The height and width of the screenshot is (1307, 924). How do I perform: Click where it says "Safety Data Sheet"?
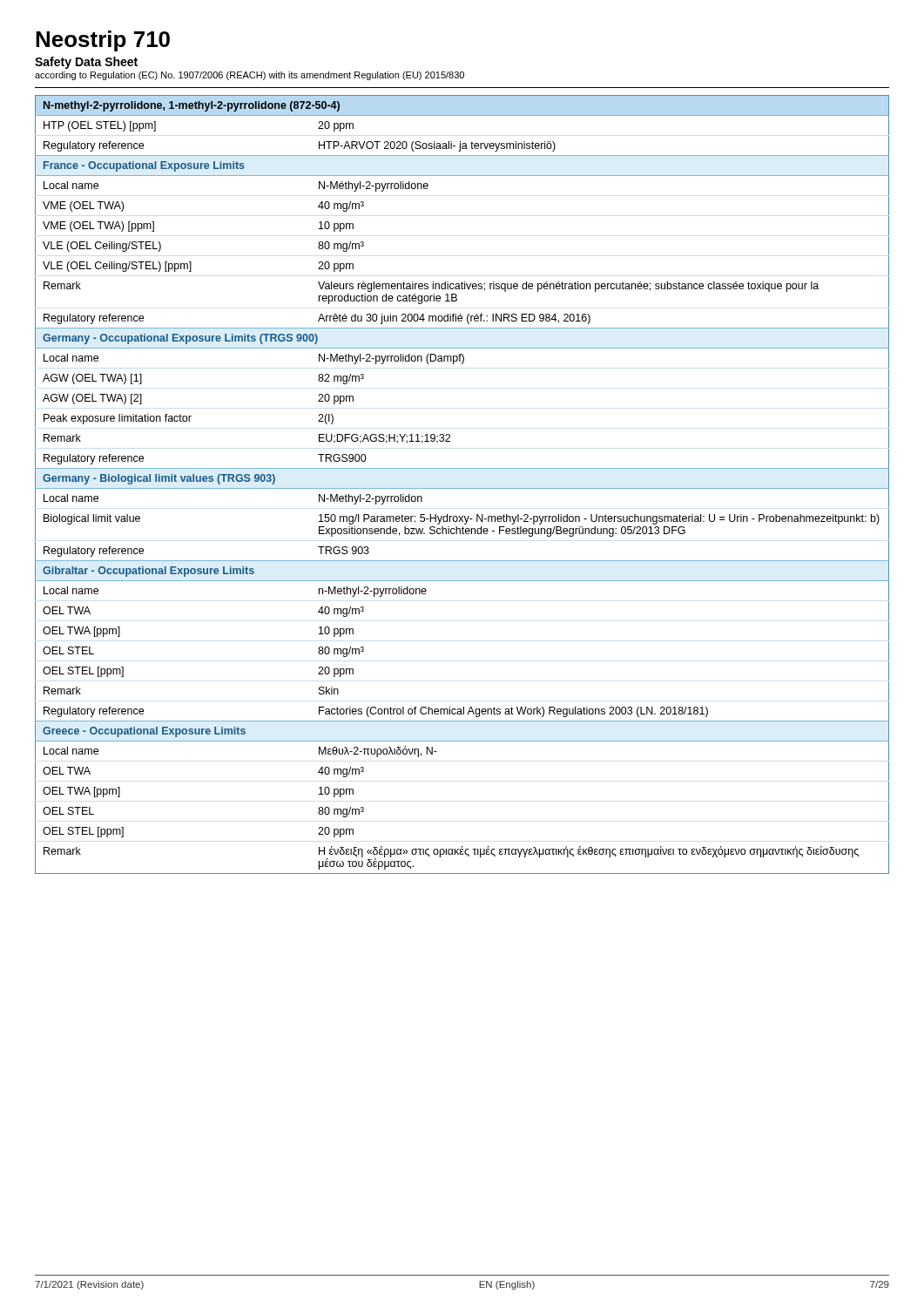click(x=86, y=62)
